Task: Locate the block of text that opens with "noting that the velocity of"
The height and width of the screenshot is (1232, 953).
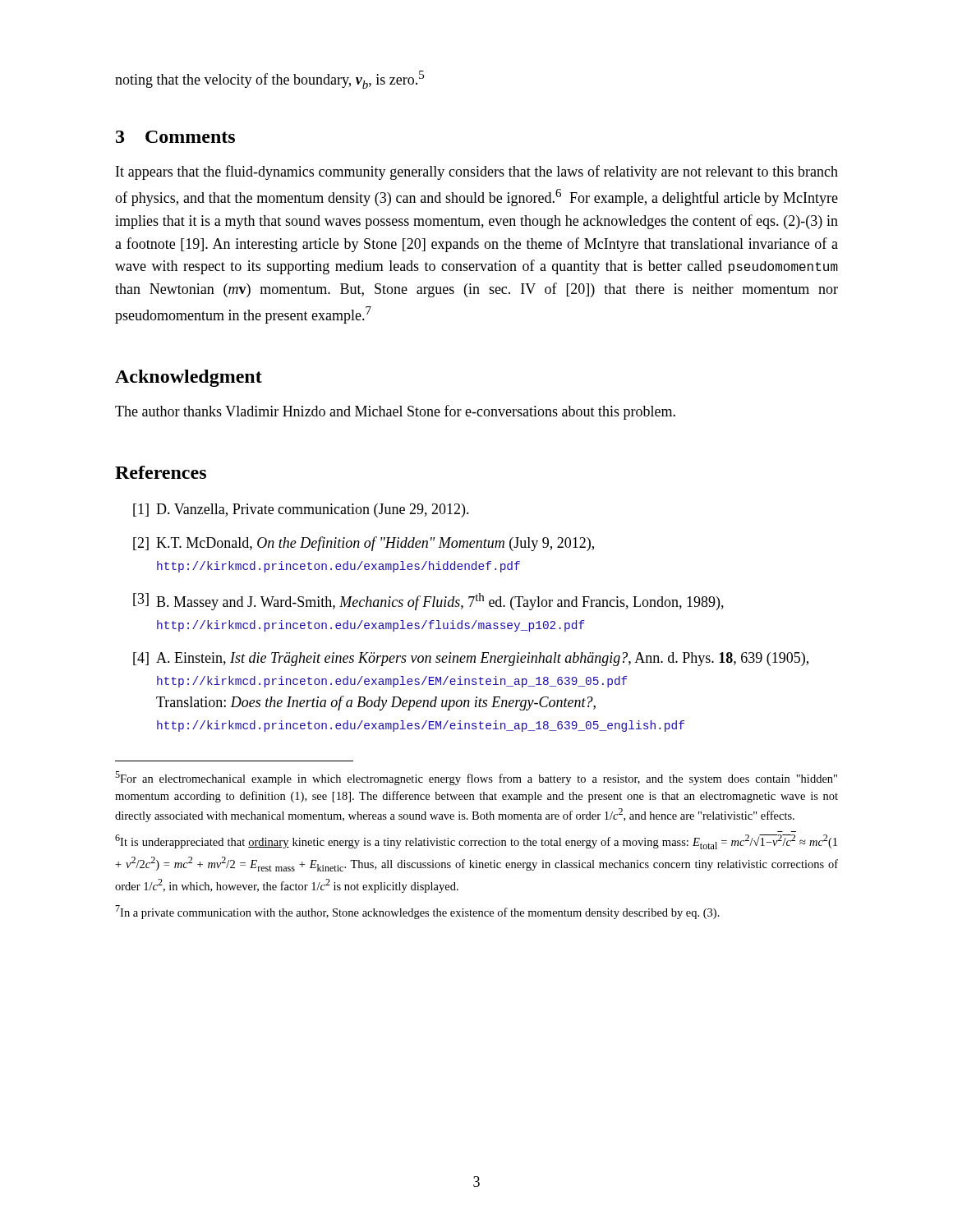Action: point(270,79)
